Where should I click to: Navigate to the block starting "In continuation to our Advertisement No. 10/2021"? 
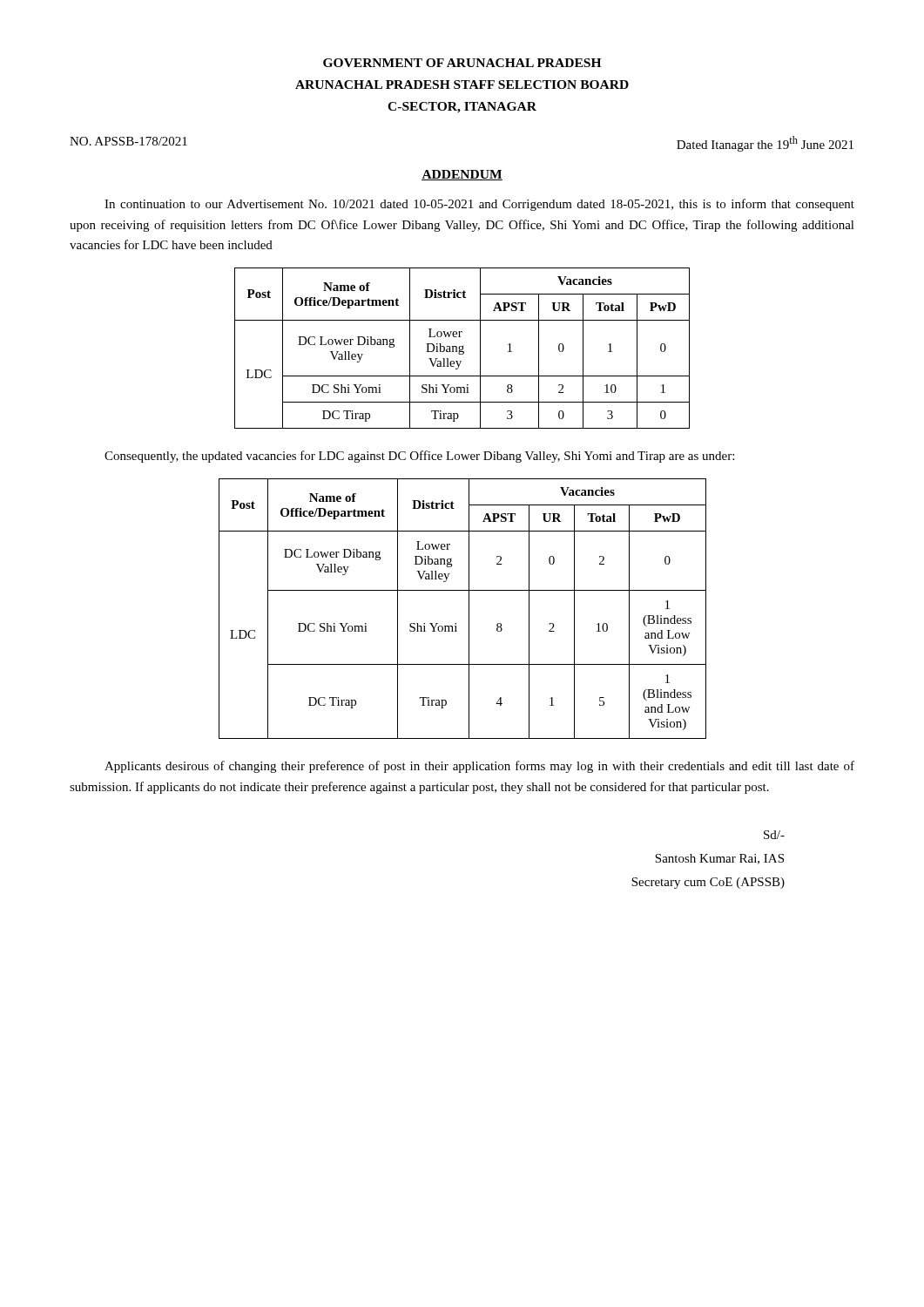(x=462, y=224)
